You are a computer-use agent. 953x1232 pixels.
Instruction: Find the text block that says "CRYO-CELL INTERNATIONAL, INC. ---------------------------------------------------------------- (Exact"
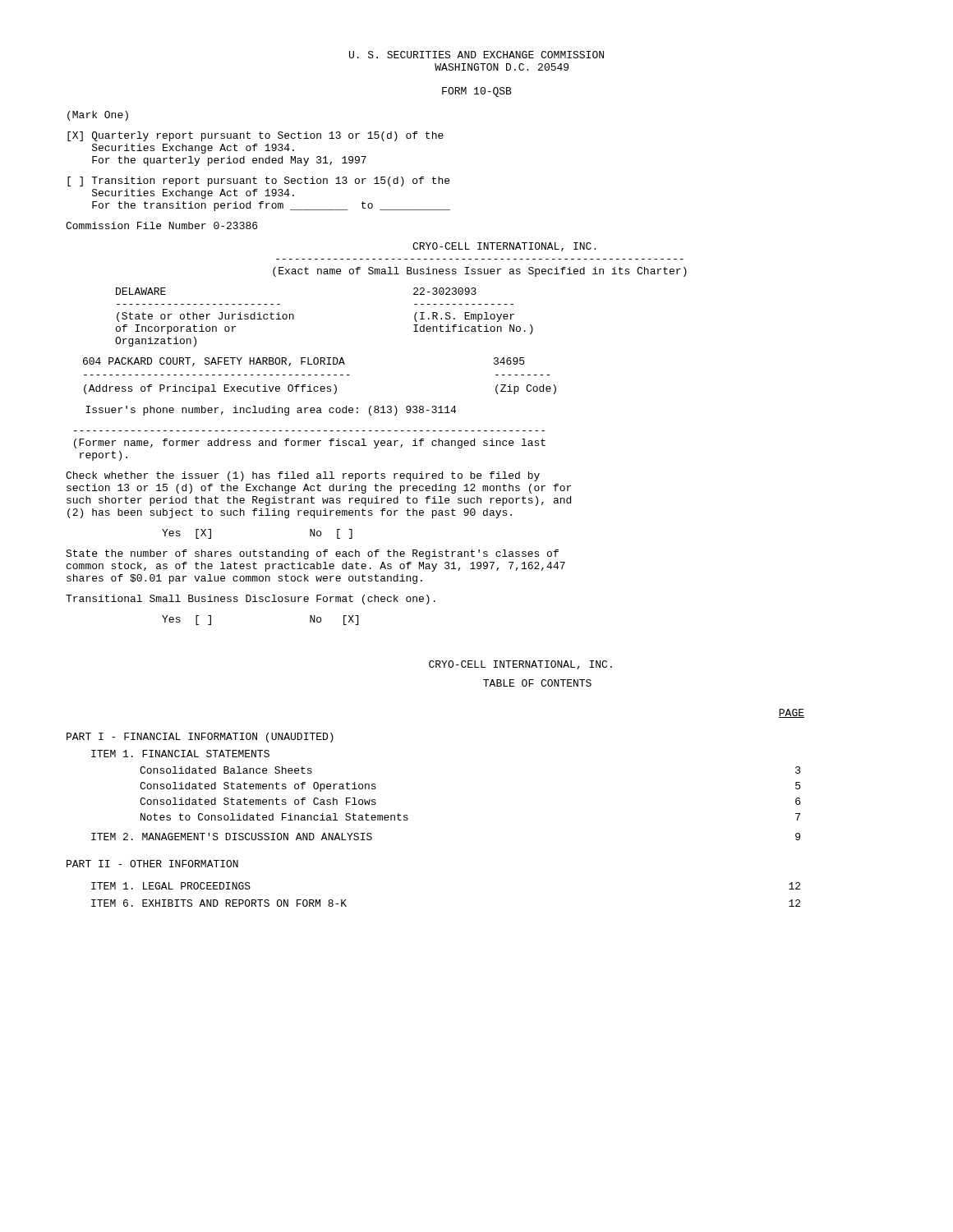pos(476,259)
